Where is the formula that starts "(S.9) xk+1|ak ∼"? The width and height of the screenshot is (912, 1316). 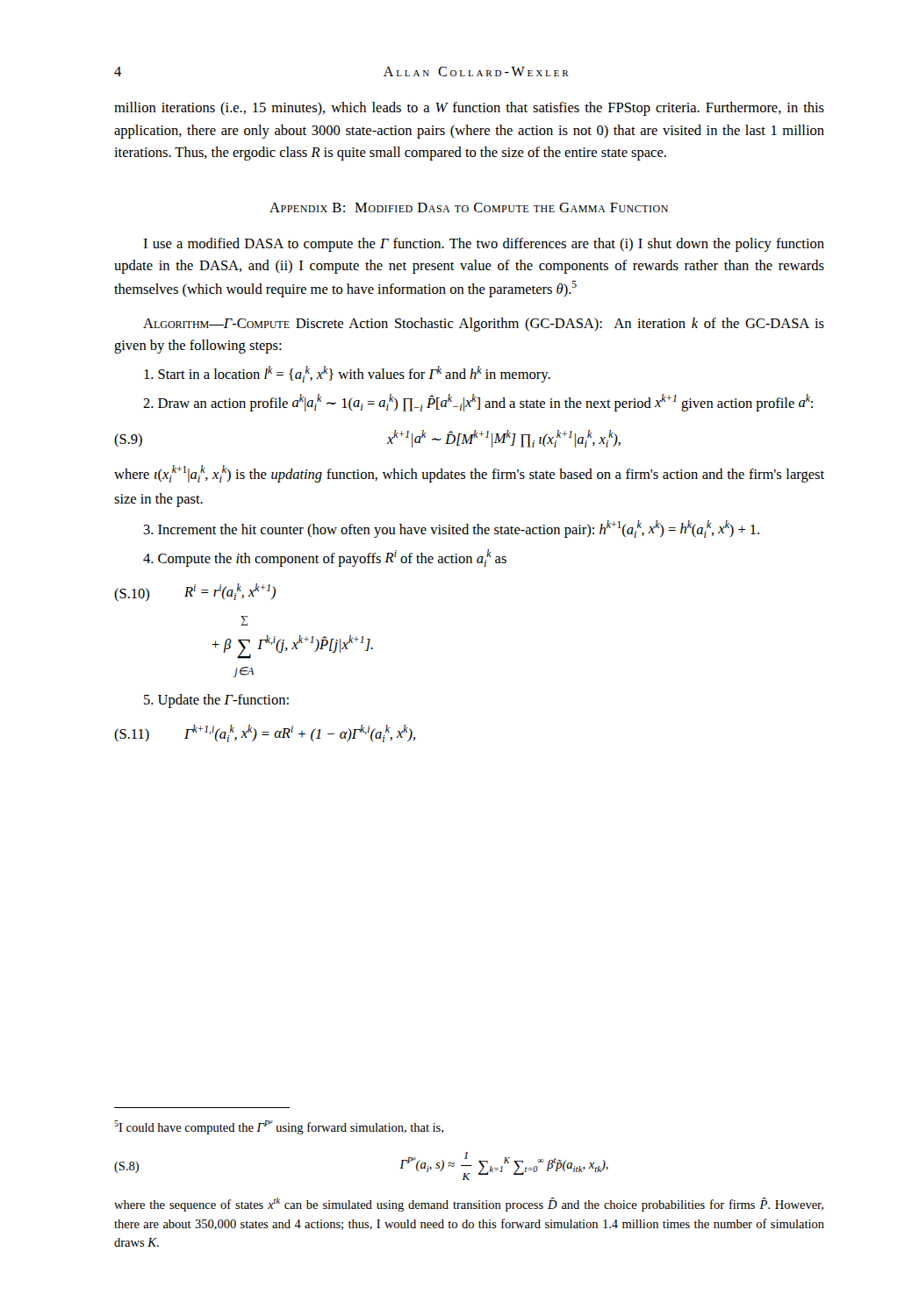tap(469, 440)
